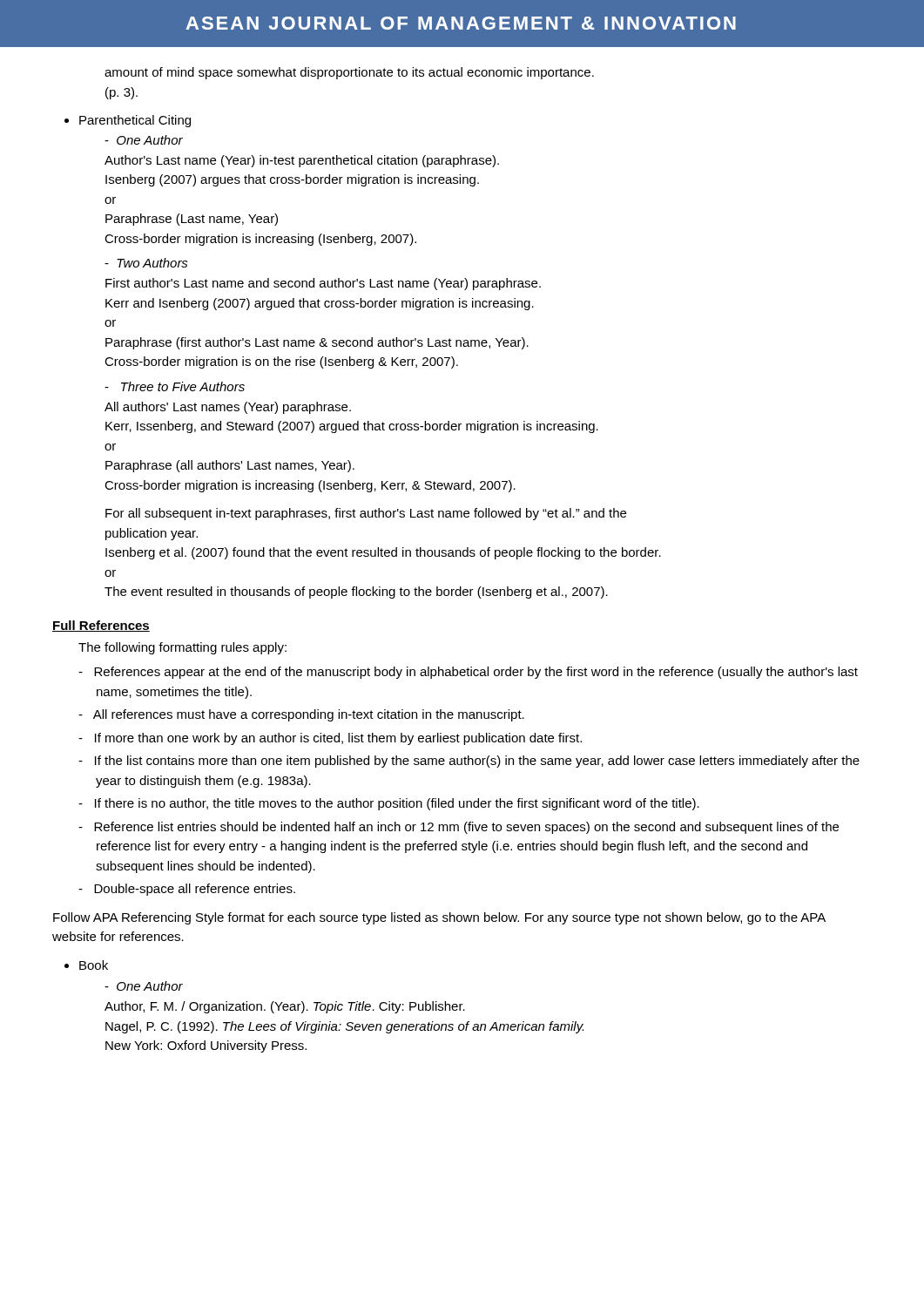The width and height of the screenshot is (924, 1307).
Task: Locate the block of text that opens with "If more than one work by an author"
Action: 331,737
